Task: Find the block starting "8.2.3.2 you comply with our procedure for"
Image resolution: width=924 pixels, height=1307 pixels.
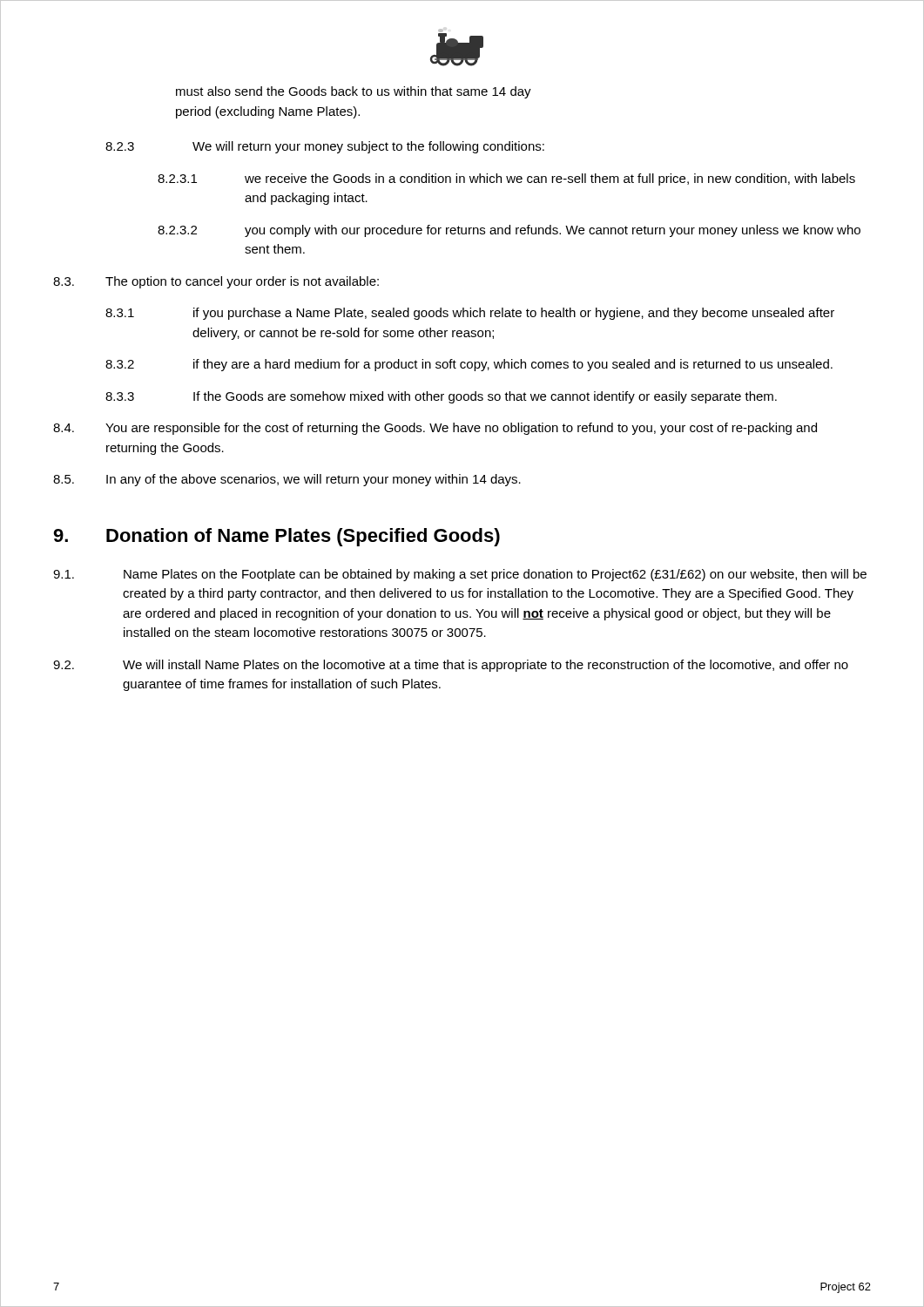Action: (x=514, y=240)
